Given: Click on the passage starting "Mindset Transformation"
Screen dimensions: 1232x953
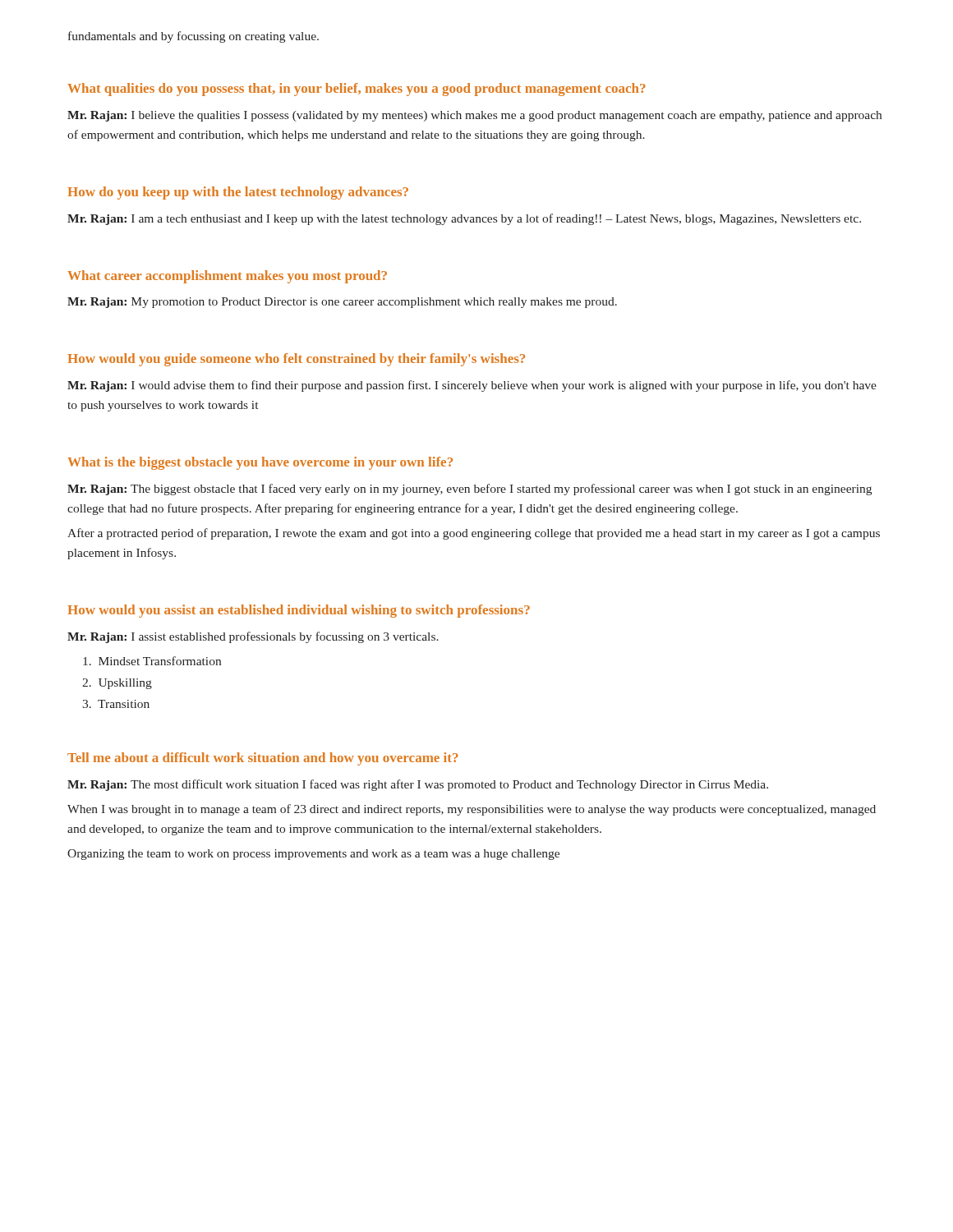Looking at the screenshot, I should pyautogui.click(x=152, y=661).
